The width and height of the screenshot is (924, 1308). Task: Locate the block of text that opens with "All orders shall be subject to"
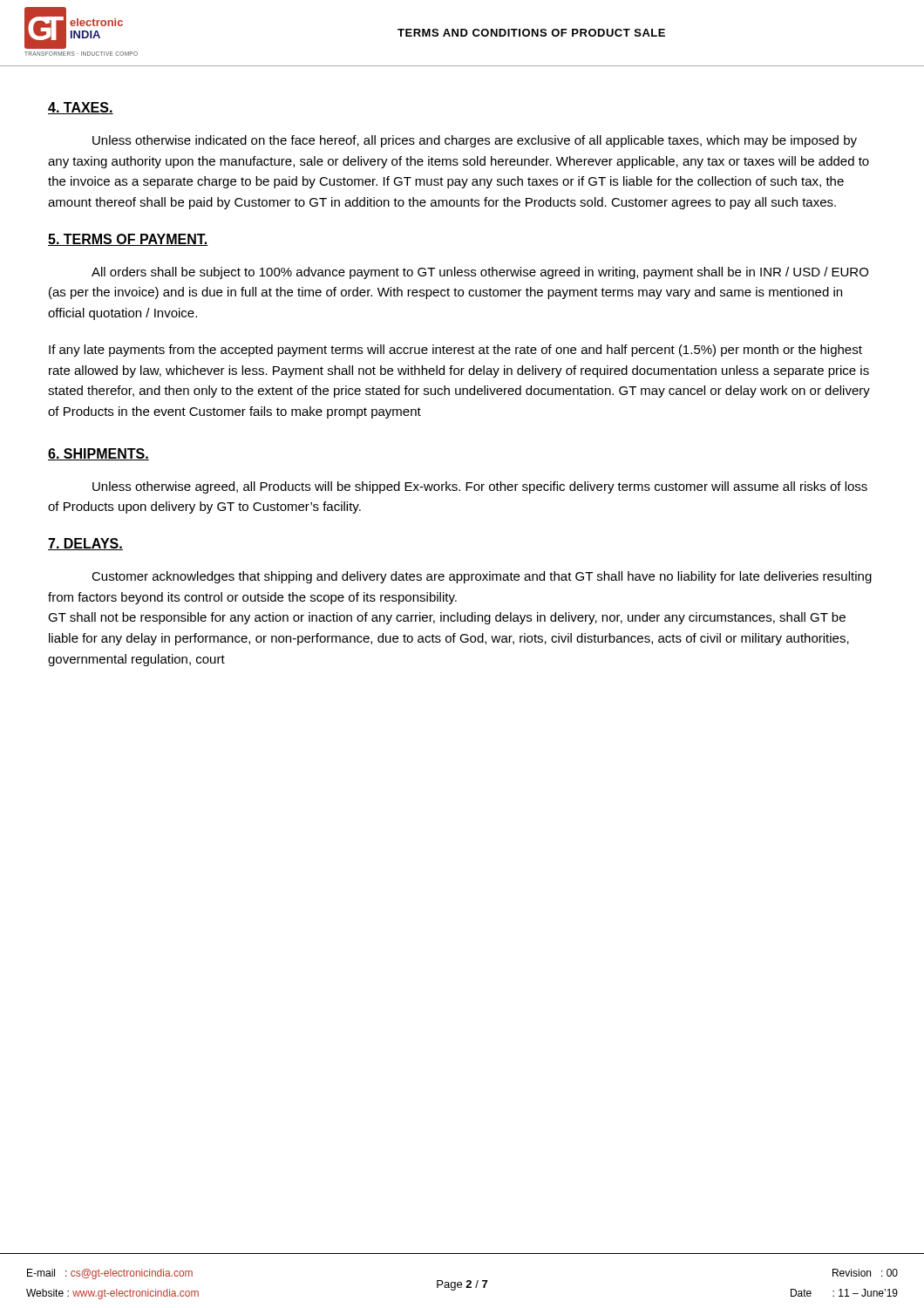tap(462, 292)
